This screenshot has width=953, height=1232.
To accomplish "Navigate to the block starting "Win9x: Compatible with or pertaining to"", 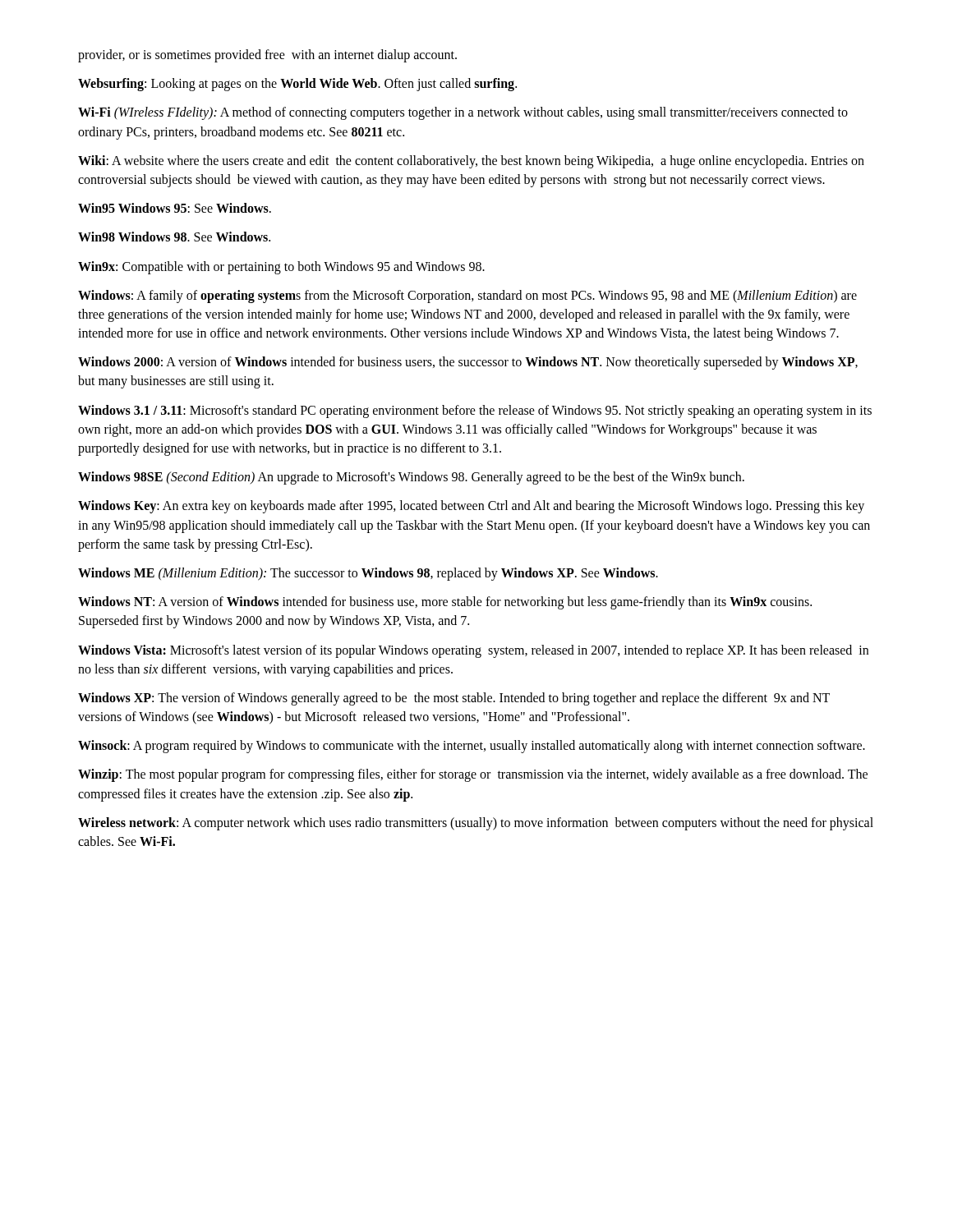I will pyautogui.click(x=282, y=266).
